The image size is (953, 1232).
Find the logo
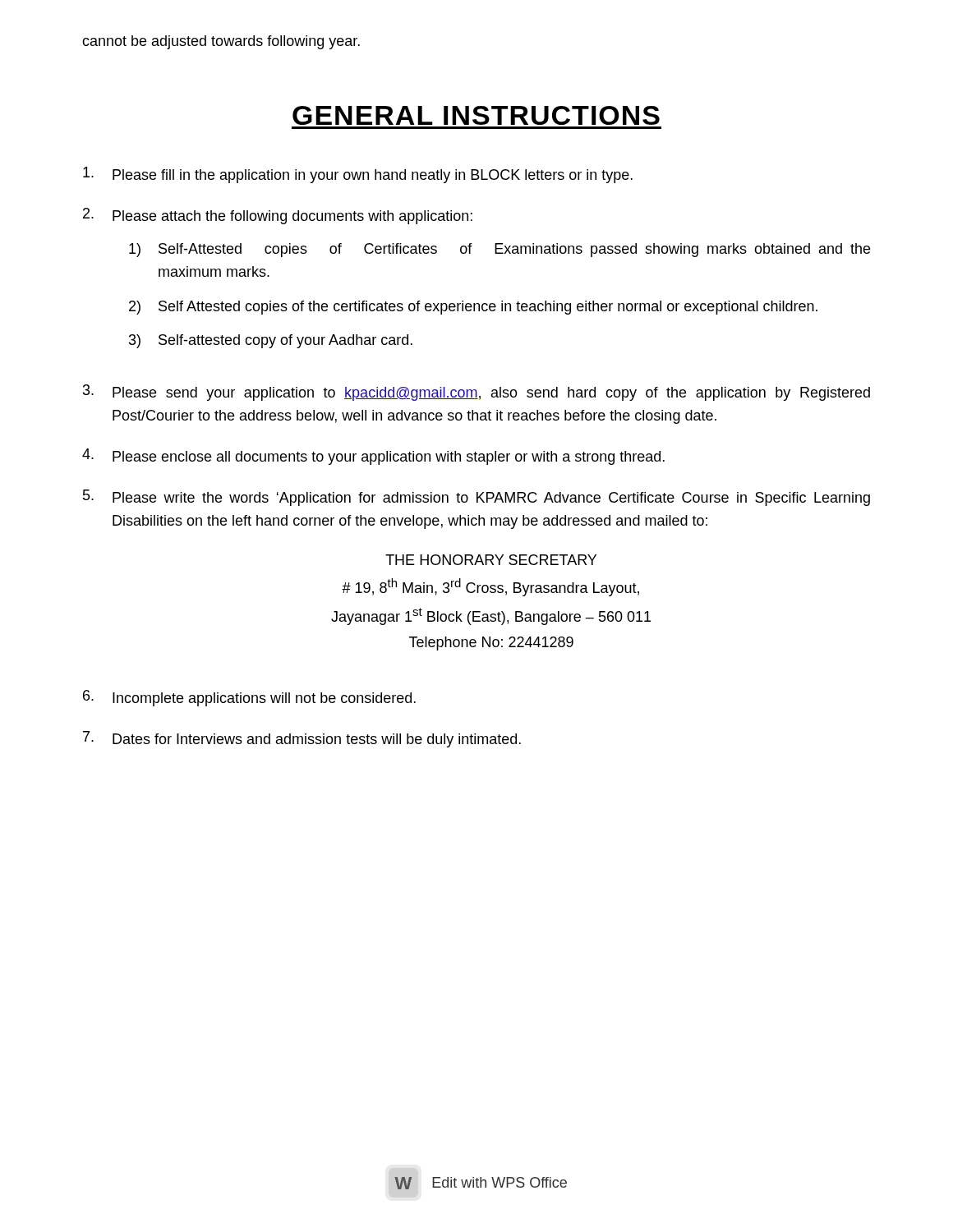(476, 1183)
